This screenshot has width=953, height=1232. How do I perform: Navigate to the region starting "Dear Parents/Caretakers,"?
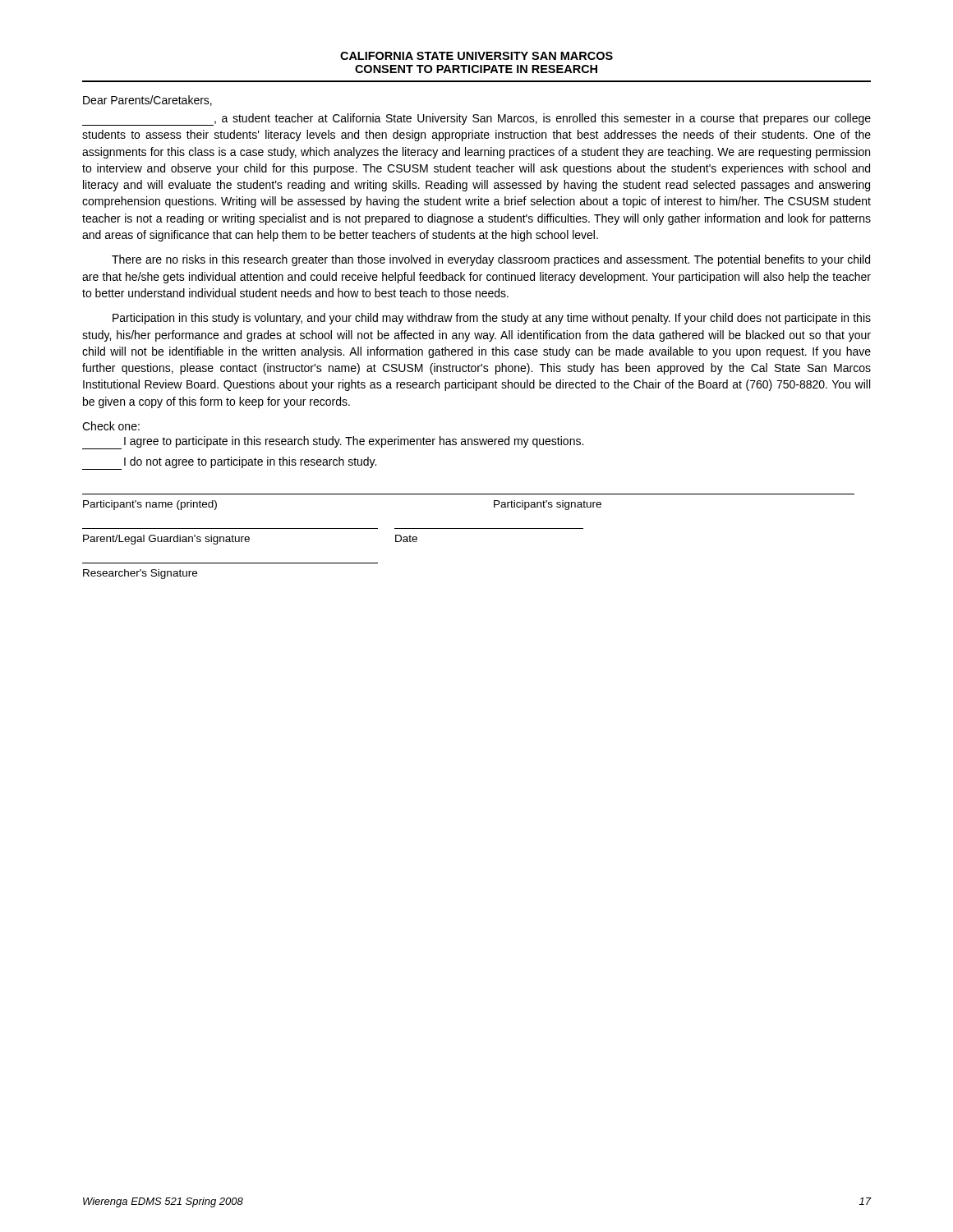pos(147,100)
